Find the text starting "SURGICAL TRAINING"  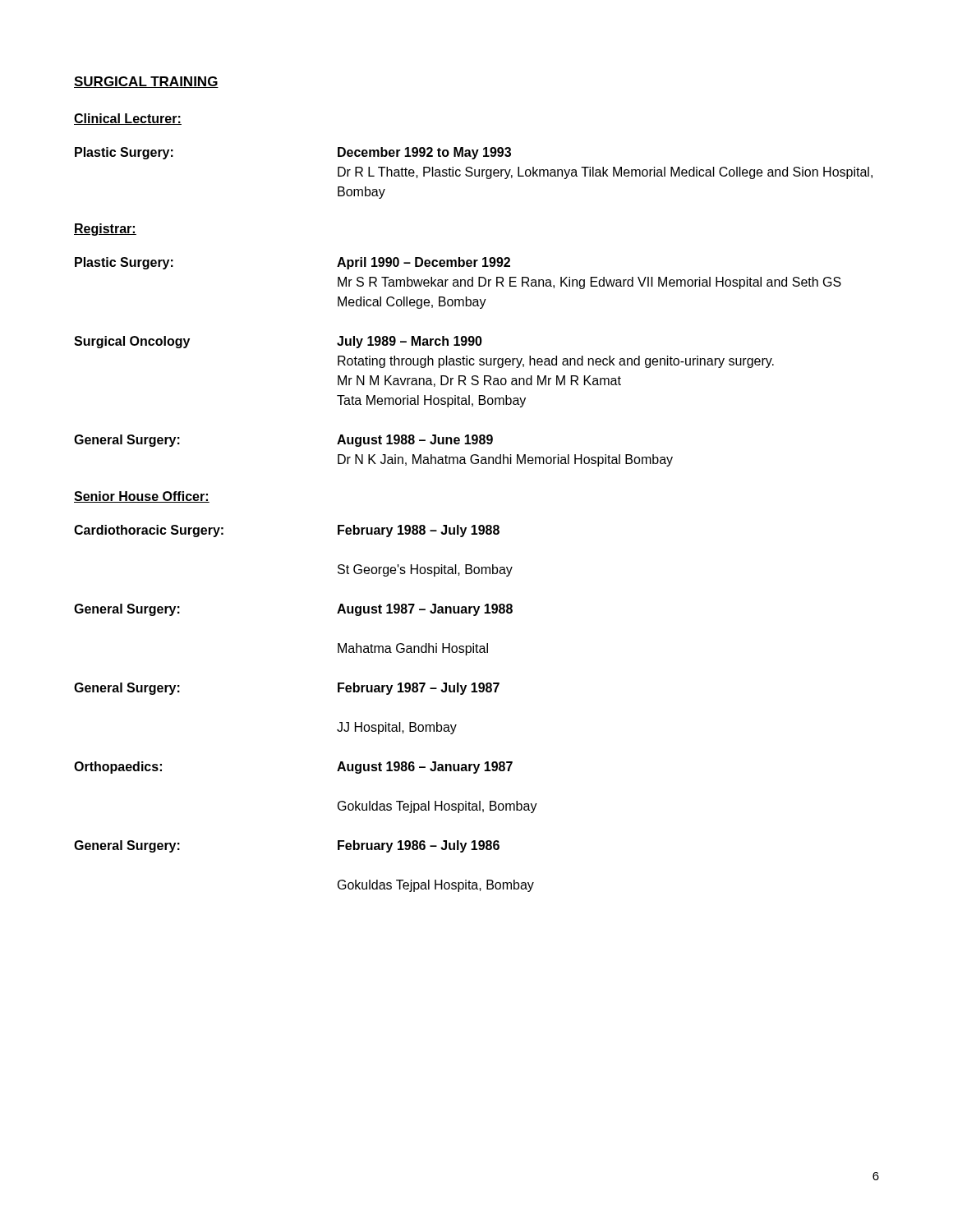click(x=146, y=82)
